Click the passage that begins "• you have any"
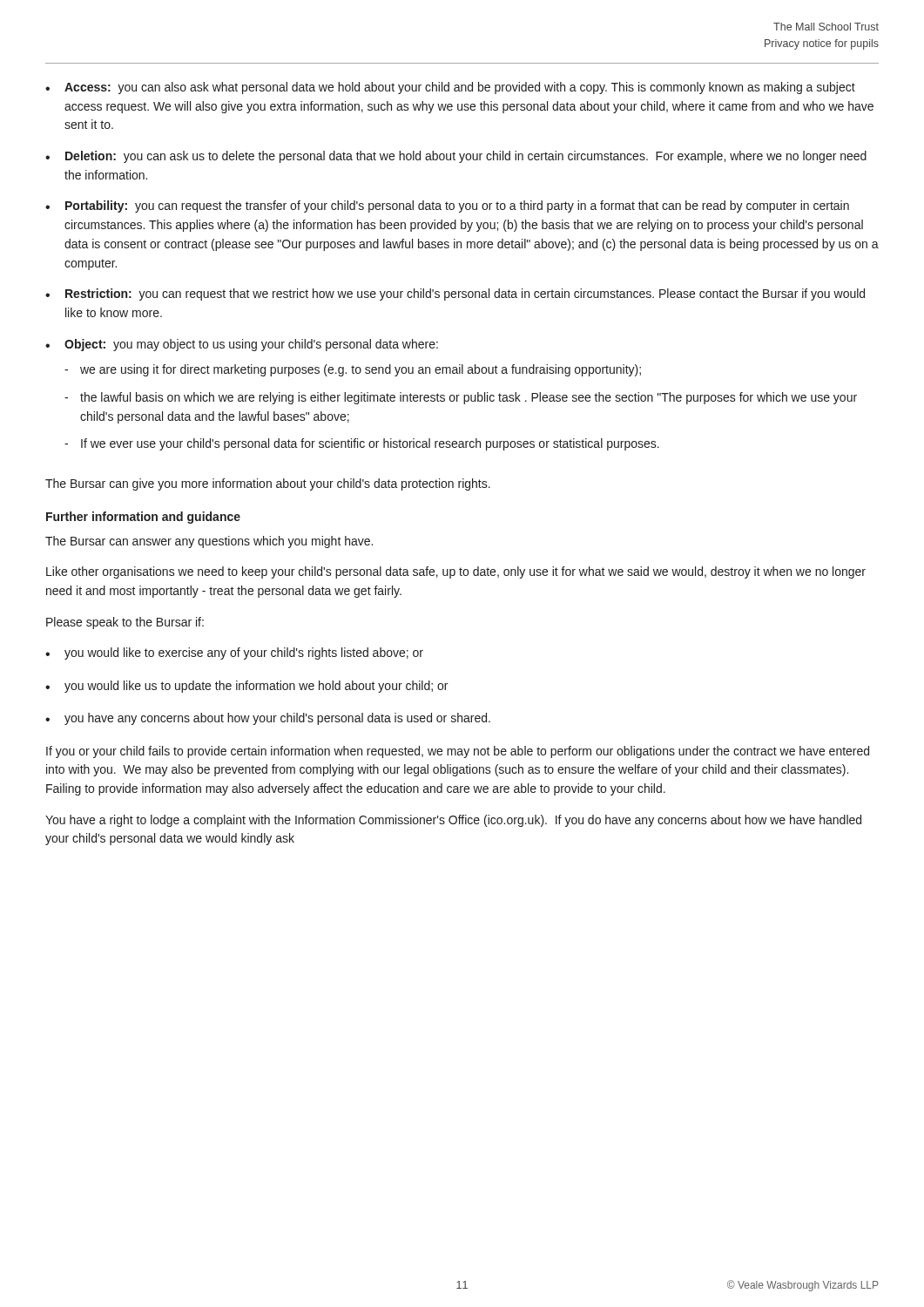Viewport: 924px width, 1307px height. point(462,720)
